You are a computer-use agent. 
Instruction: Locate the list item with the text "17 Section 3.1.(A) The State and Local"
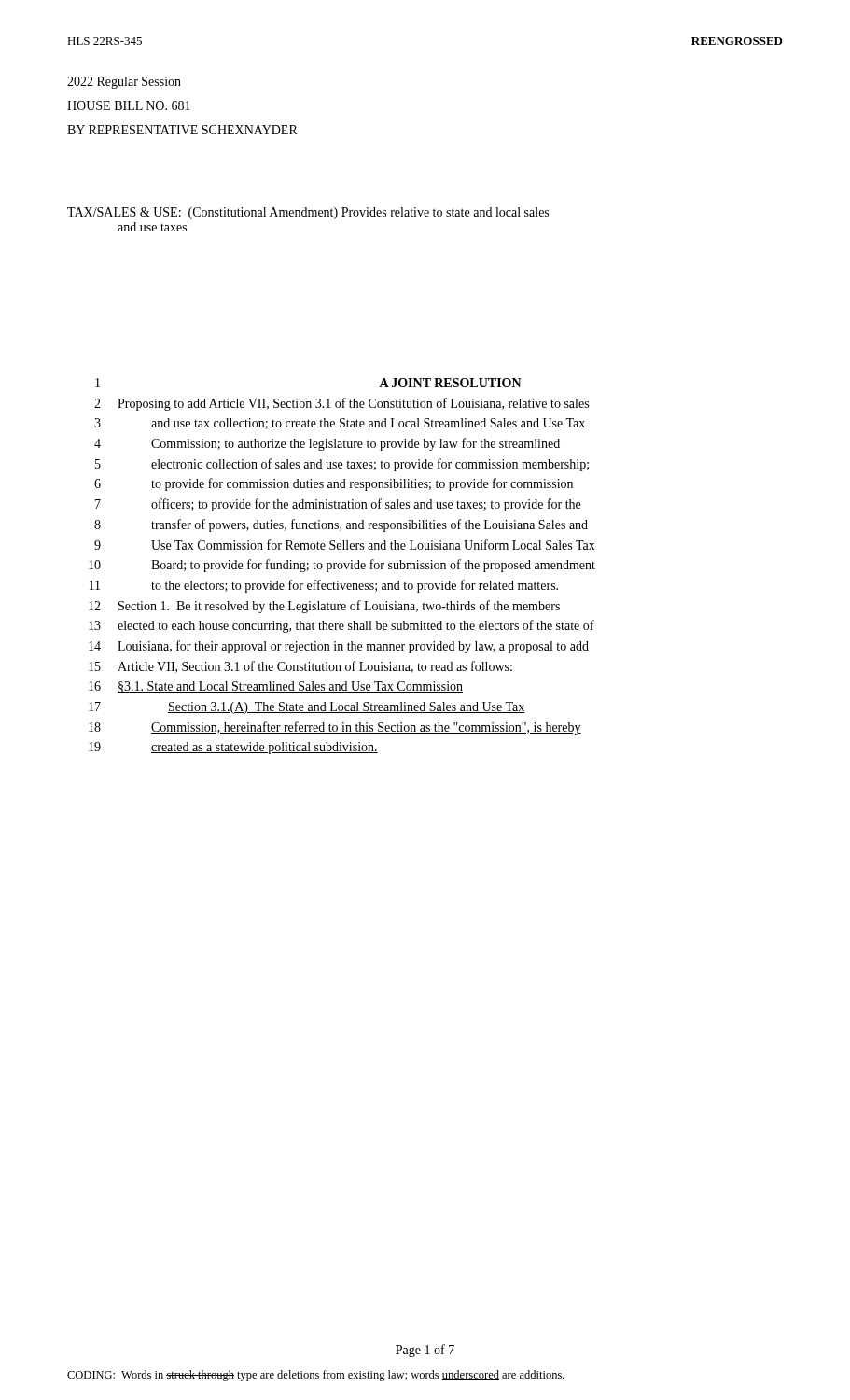[x=425, y=707]
